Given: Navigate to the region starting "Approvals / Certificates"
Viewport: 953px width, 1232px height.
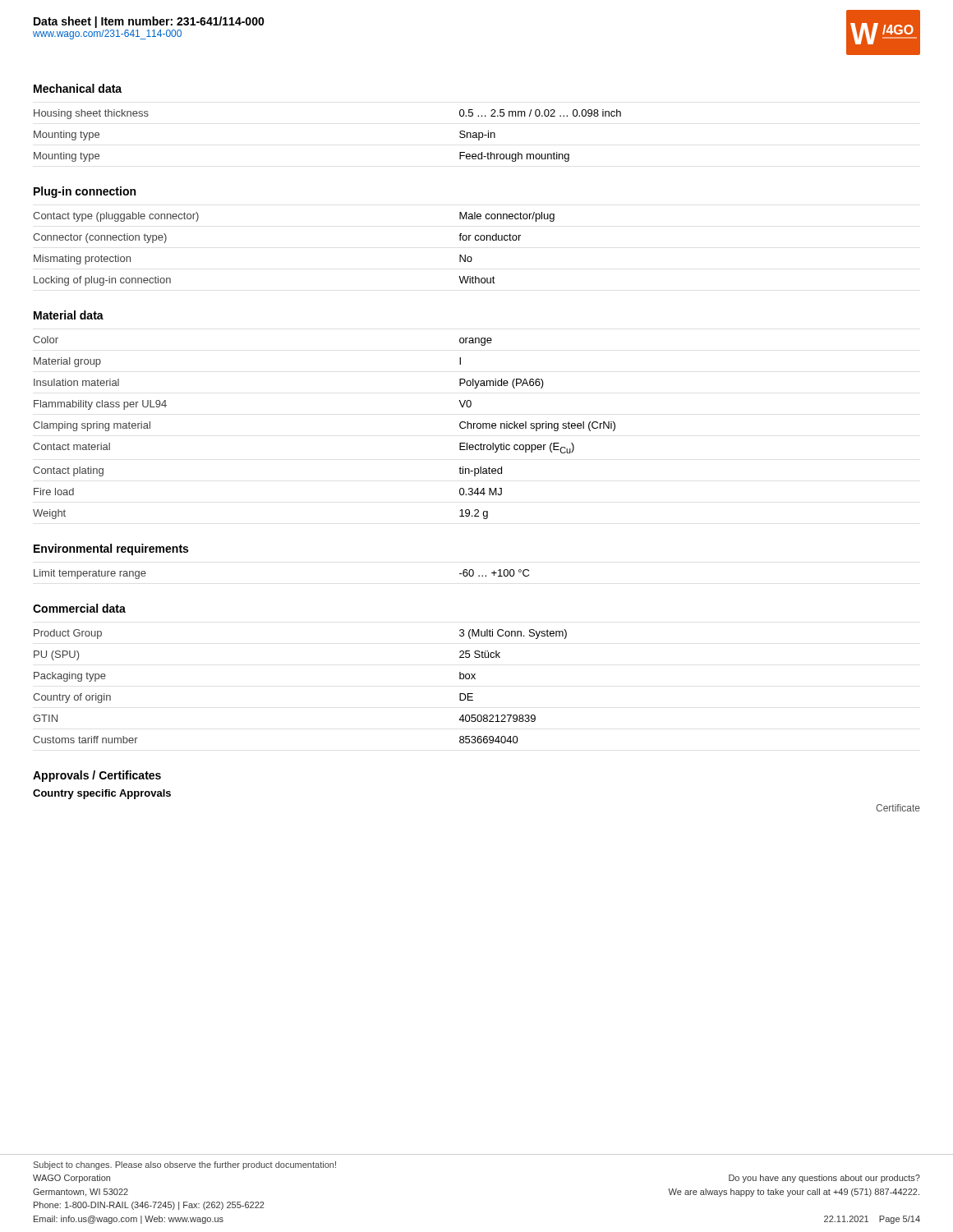Looking at the screenshot, I should tap(97, 775).
